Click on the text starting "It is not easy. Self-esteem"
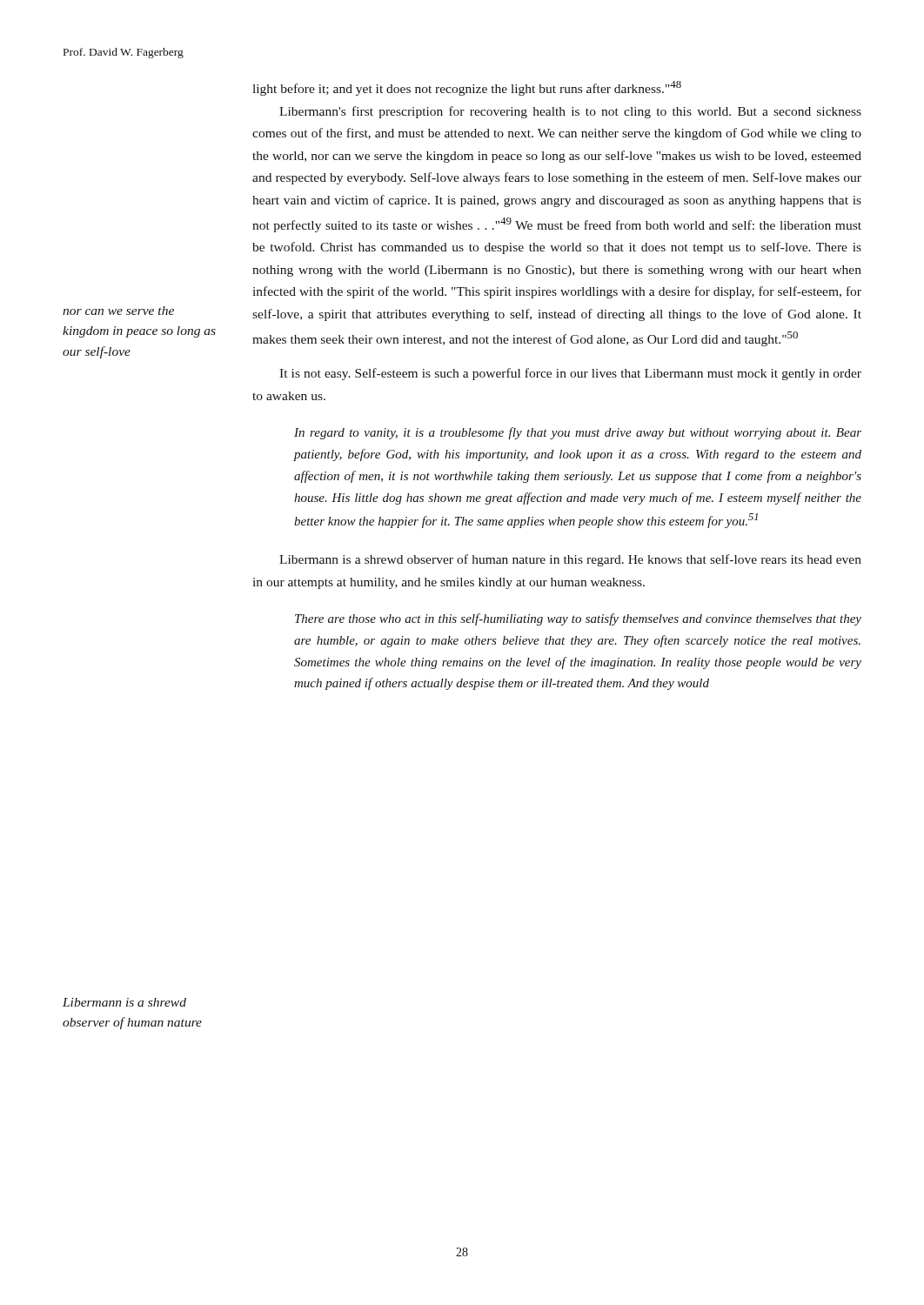 tap(557, 384)
